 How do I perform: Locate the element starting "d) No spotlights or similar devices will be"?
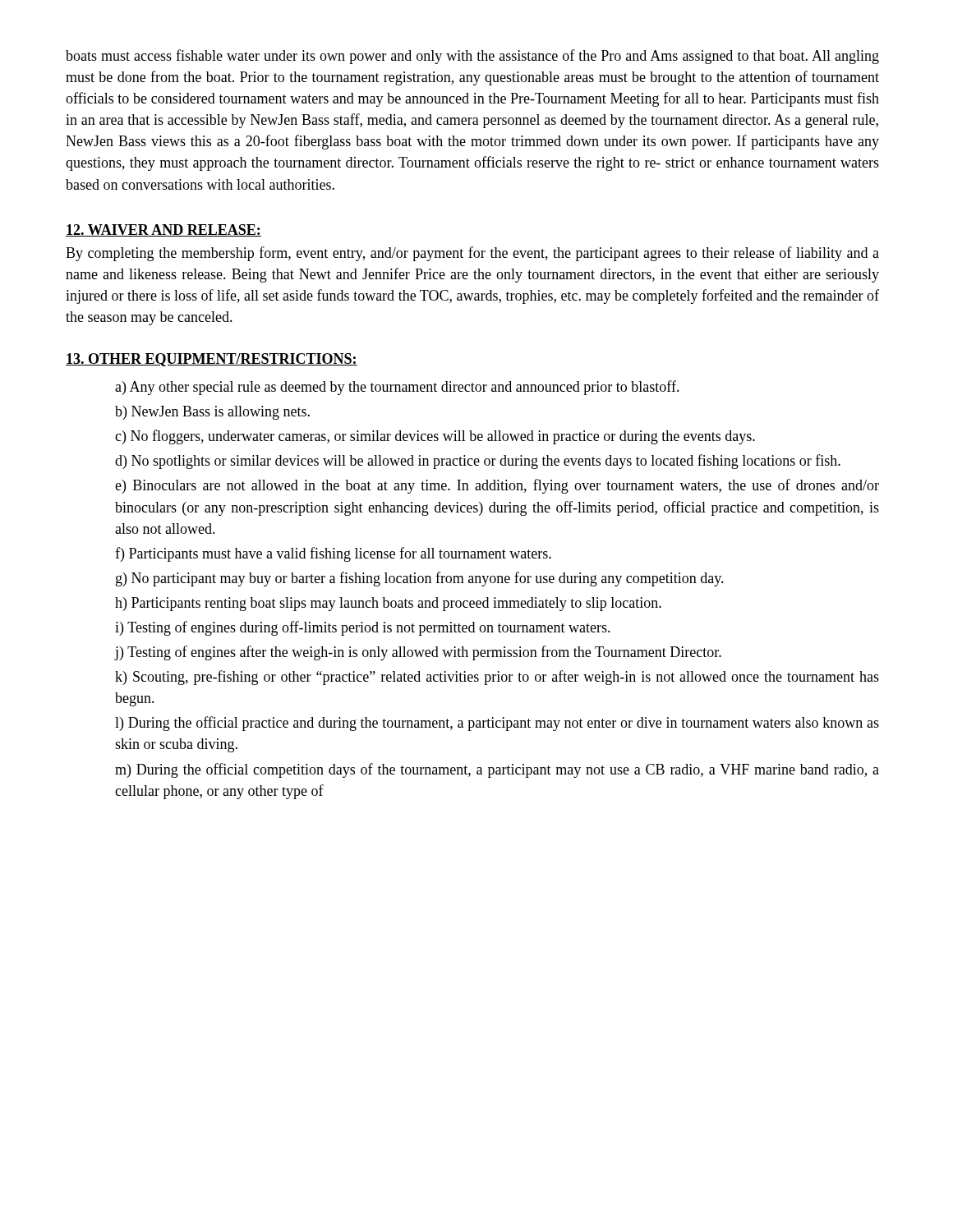478,461
